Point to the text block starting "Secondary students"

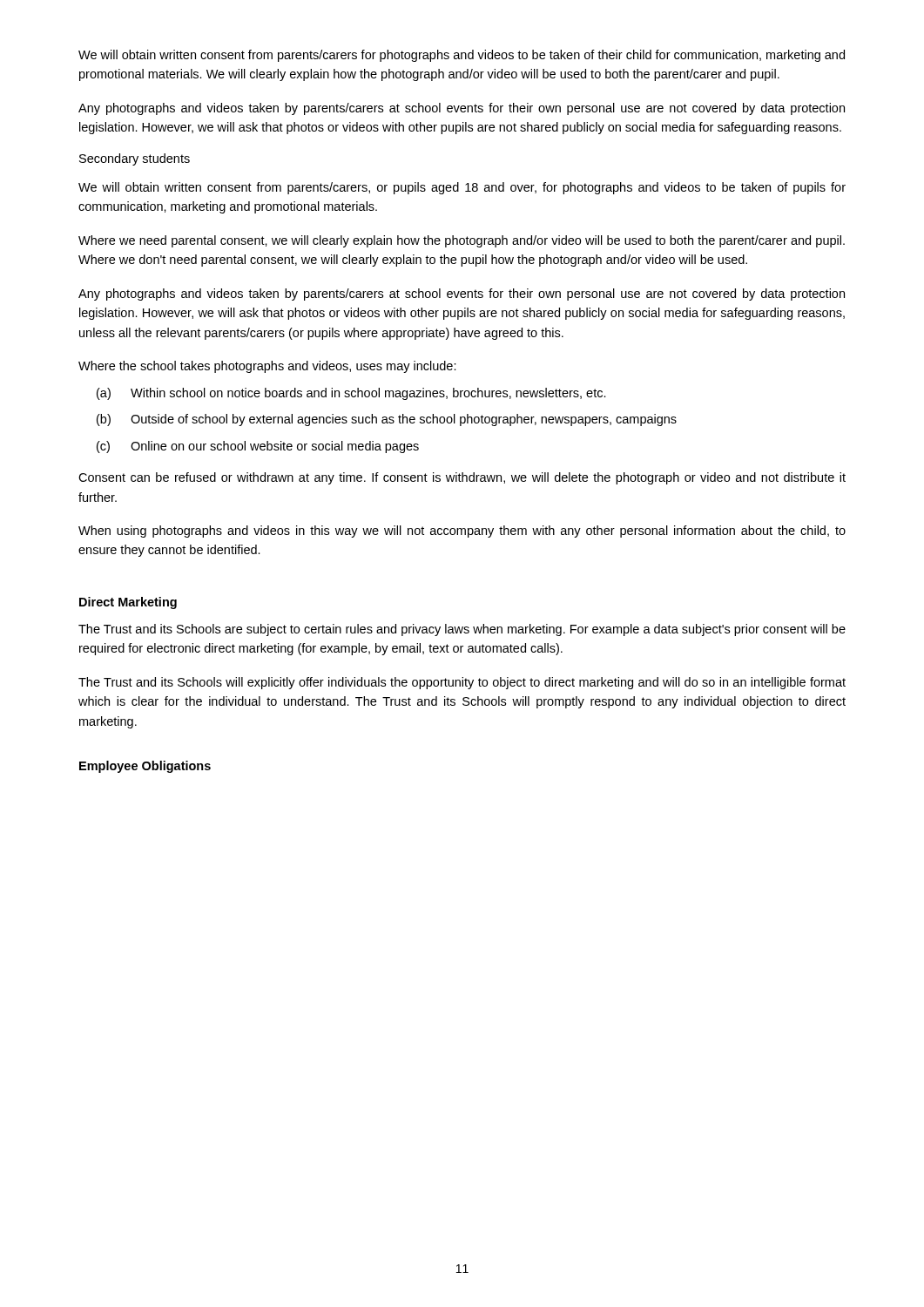pyautogui.click(x=134, y=158)
